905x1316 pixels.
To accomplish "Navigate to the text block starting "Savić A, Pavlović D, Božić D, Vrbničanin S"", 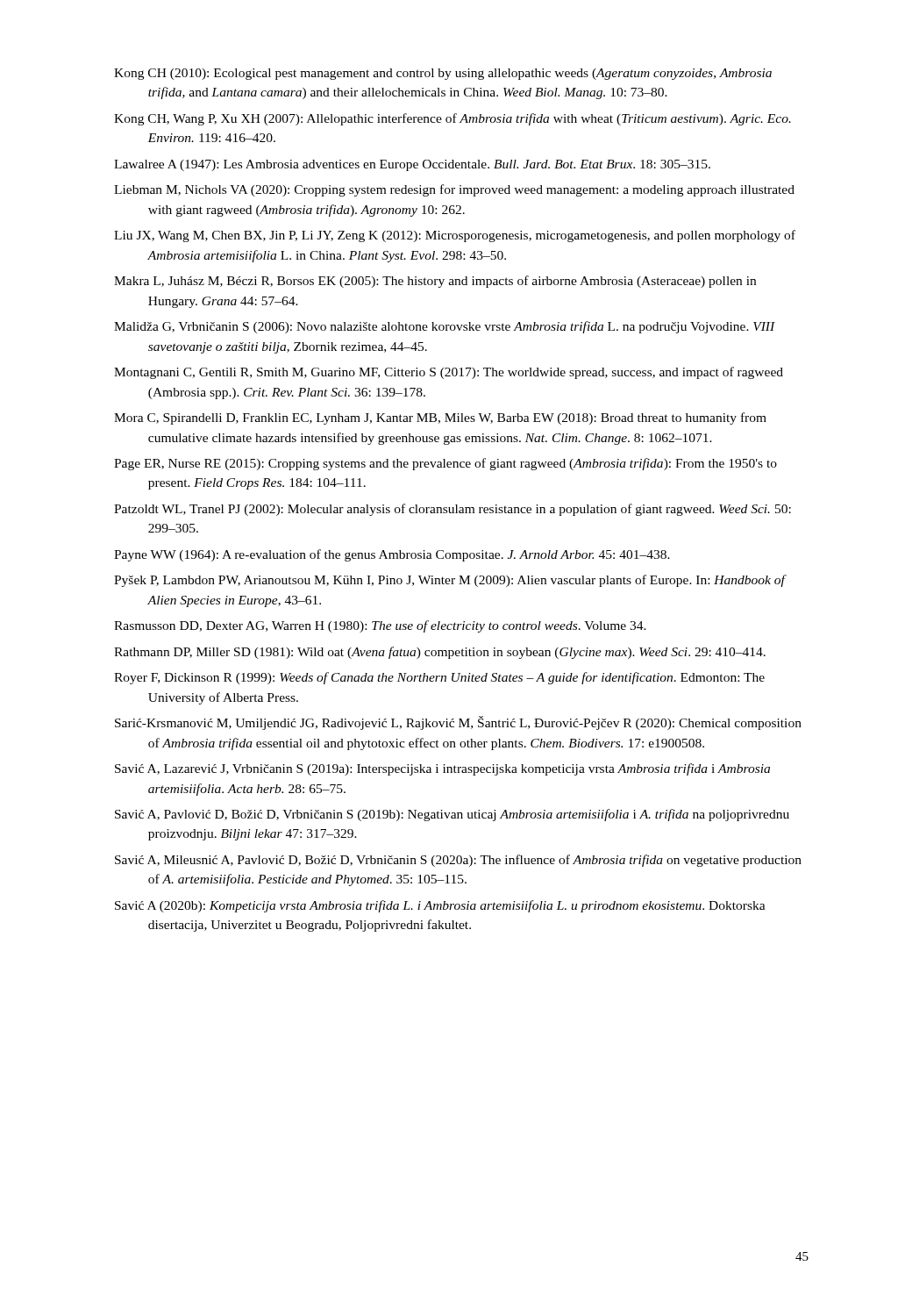I will (452, 824).
